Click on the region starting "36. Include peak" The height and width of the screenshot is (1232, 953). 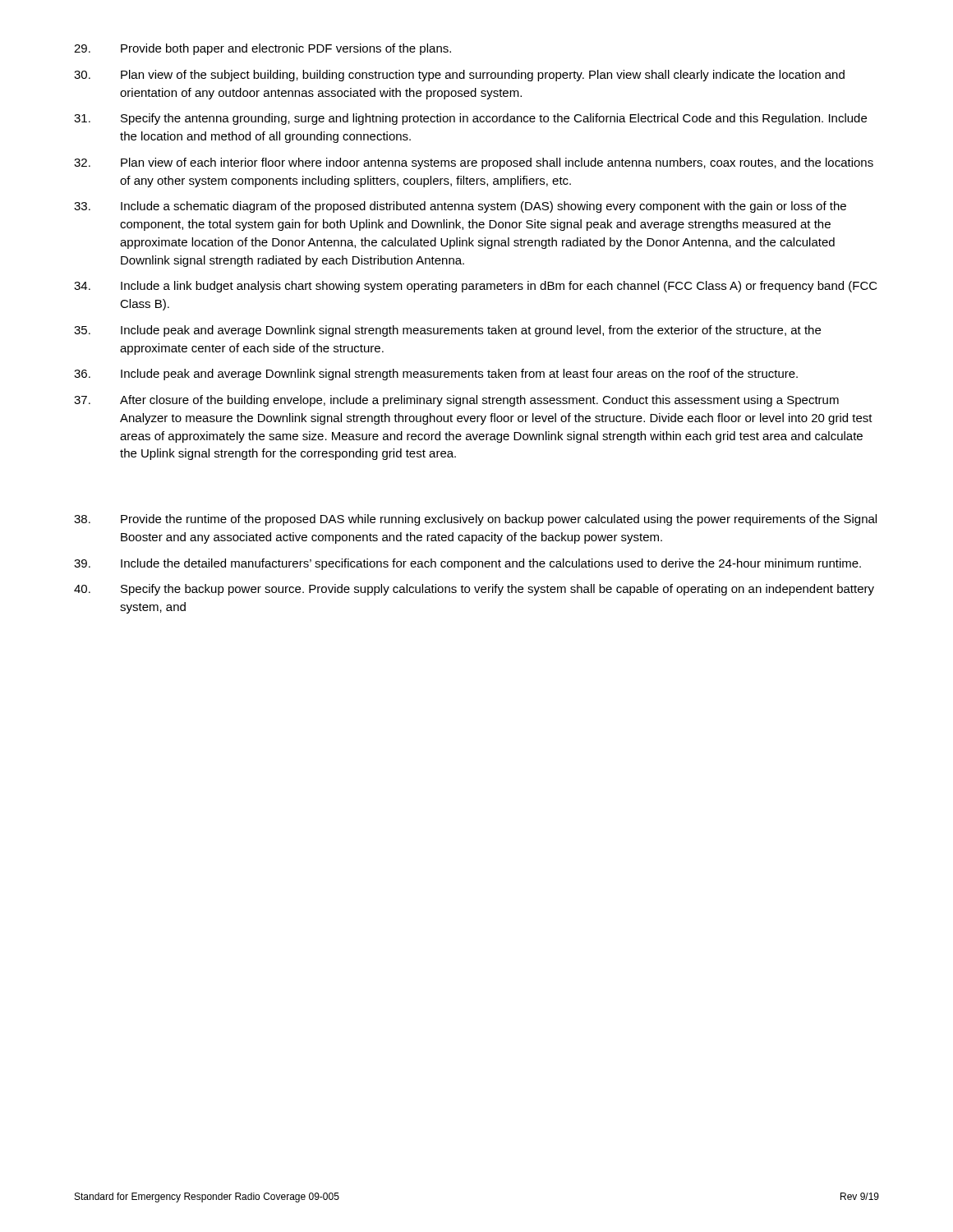[x=476, y=374]
